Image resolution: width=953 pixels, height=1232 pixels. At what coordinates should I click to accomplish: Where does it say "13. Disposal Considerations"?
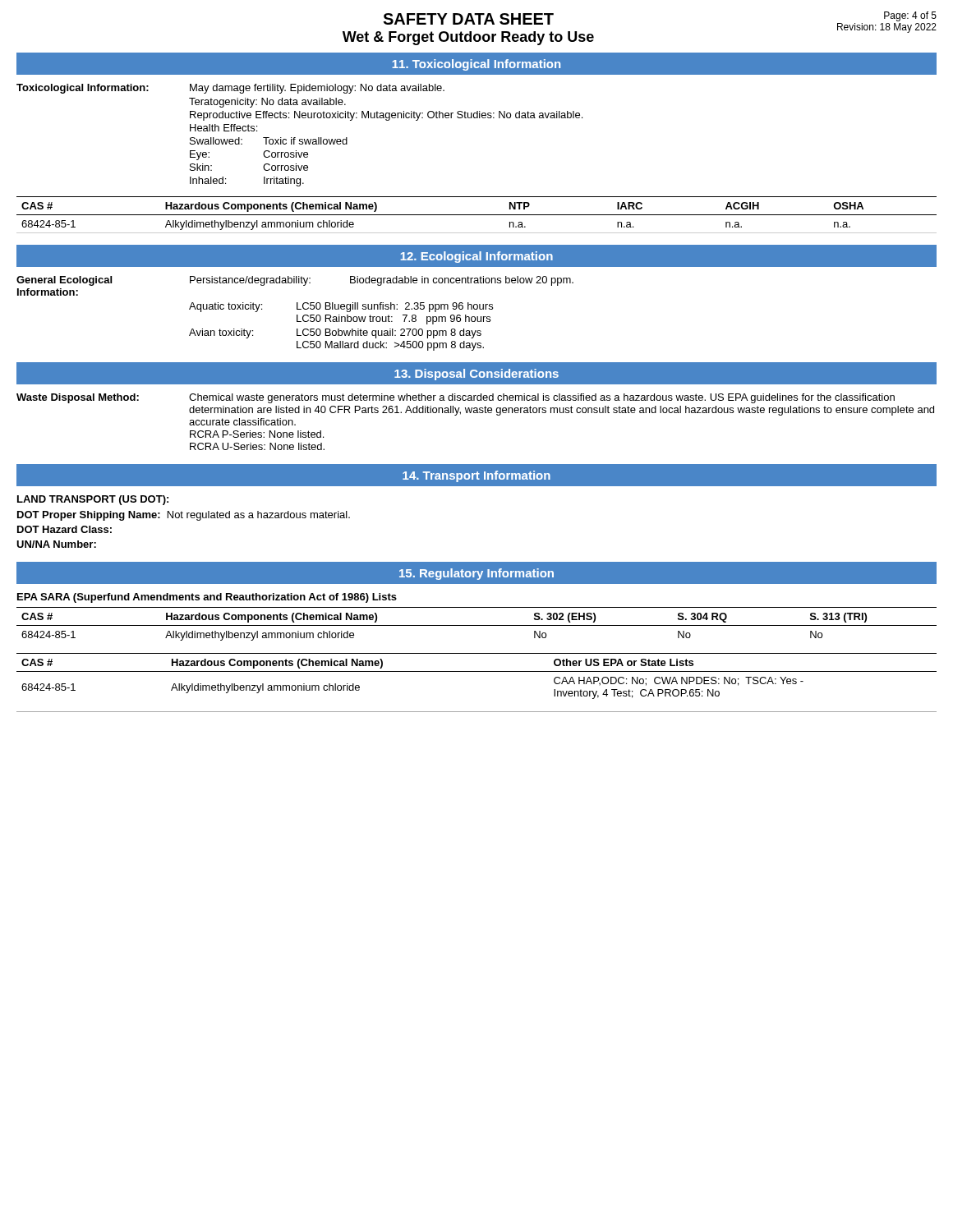tap(476, 373)
